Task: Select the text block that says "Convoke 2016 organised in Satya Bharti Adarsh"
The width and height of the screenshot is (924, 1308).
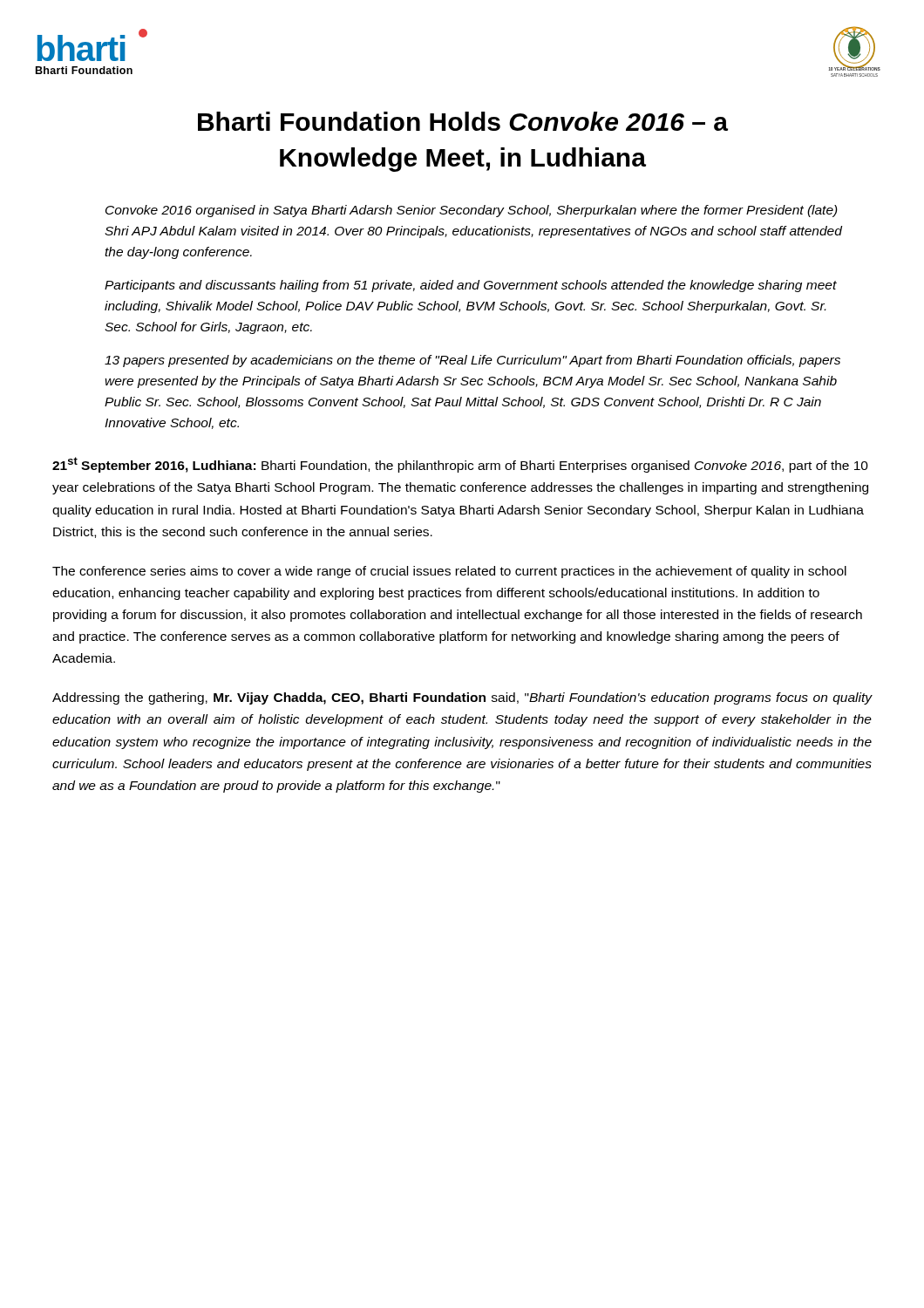Action: [x=479, y=317]
